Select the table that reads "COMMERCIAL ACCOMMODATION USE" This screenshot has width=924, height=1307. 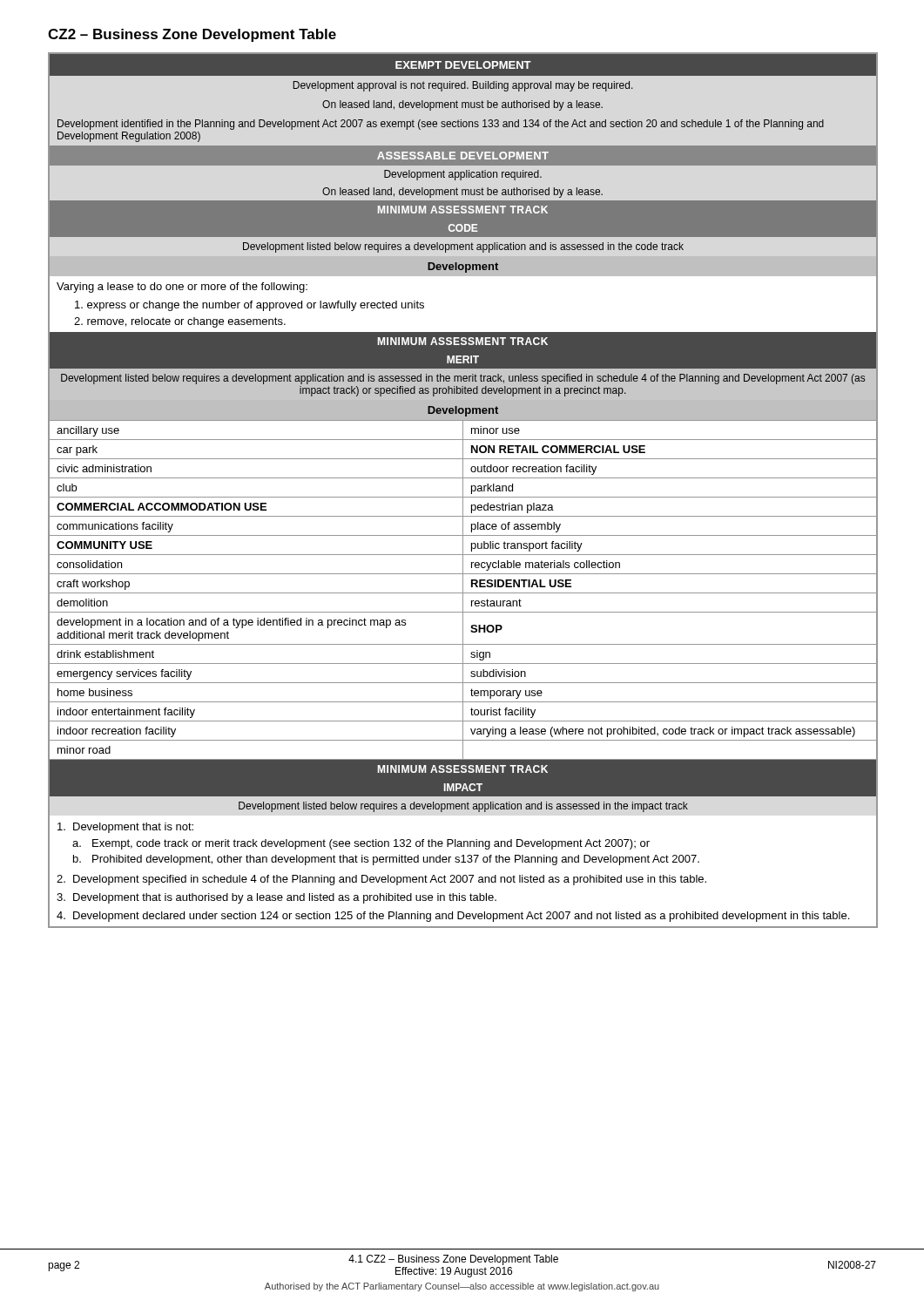pos(463,490)
